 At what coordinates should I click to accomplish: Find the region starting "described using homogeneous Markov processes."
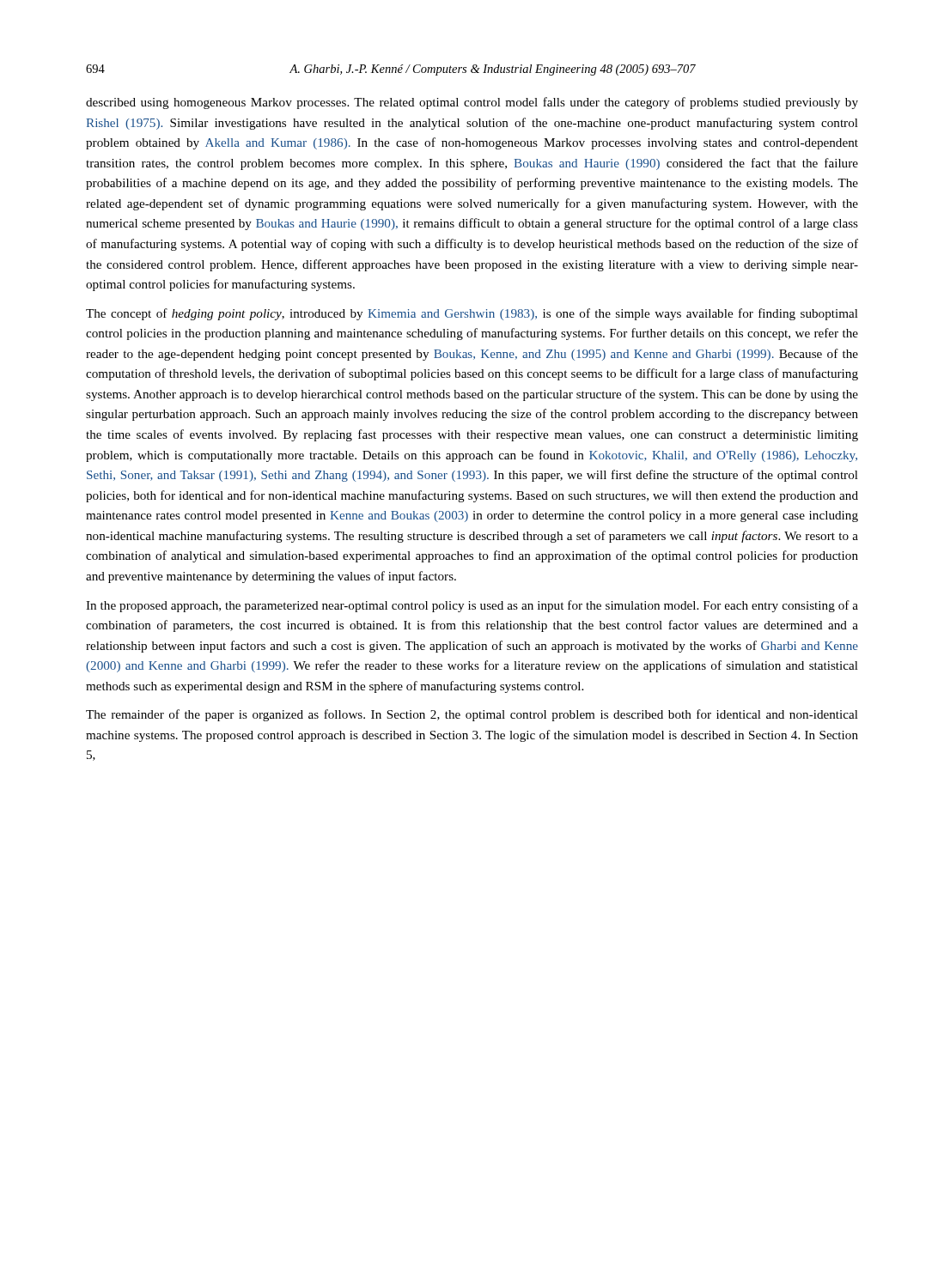click(472, 428)
